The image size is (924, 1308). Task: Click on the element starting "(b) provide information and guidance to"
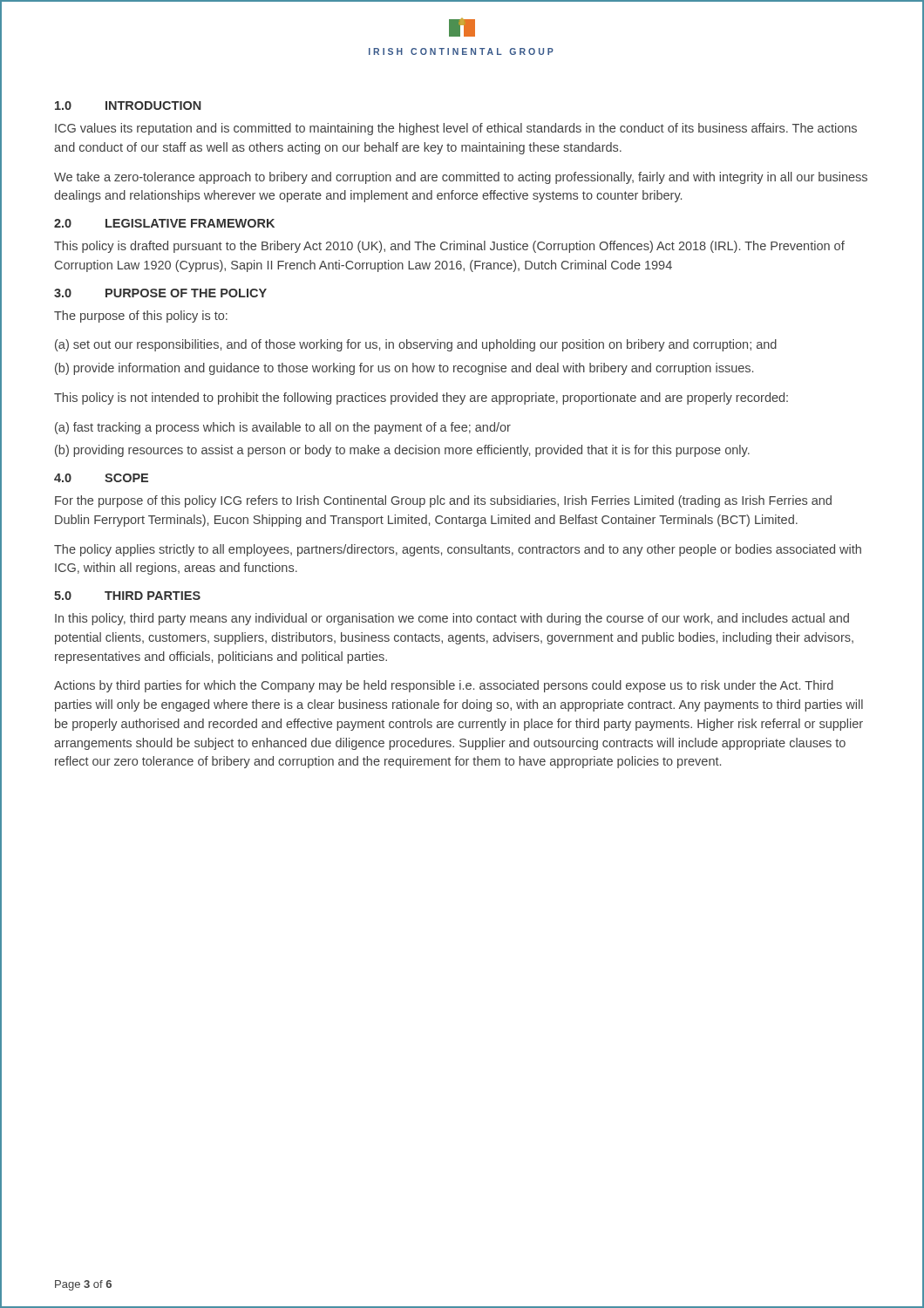point(404,368)
